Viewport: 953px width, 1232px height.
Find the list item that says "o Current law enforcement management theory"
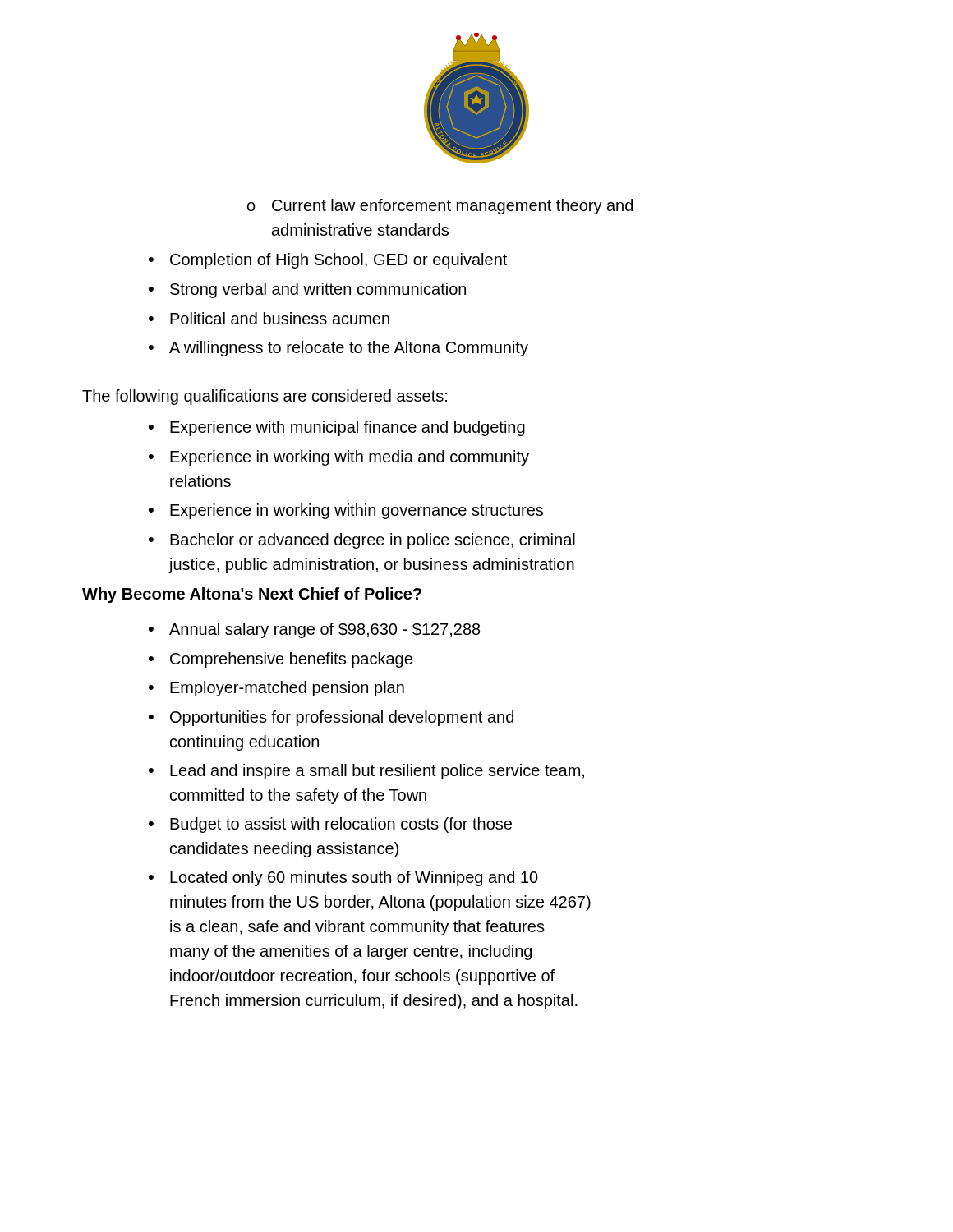[440, 218]
